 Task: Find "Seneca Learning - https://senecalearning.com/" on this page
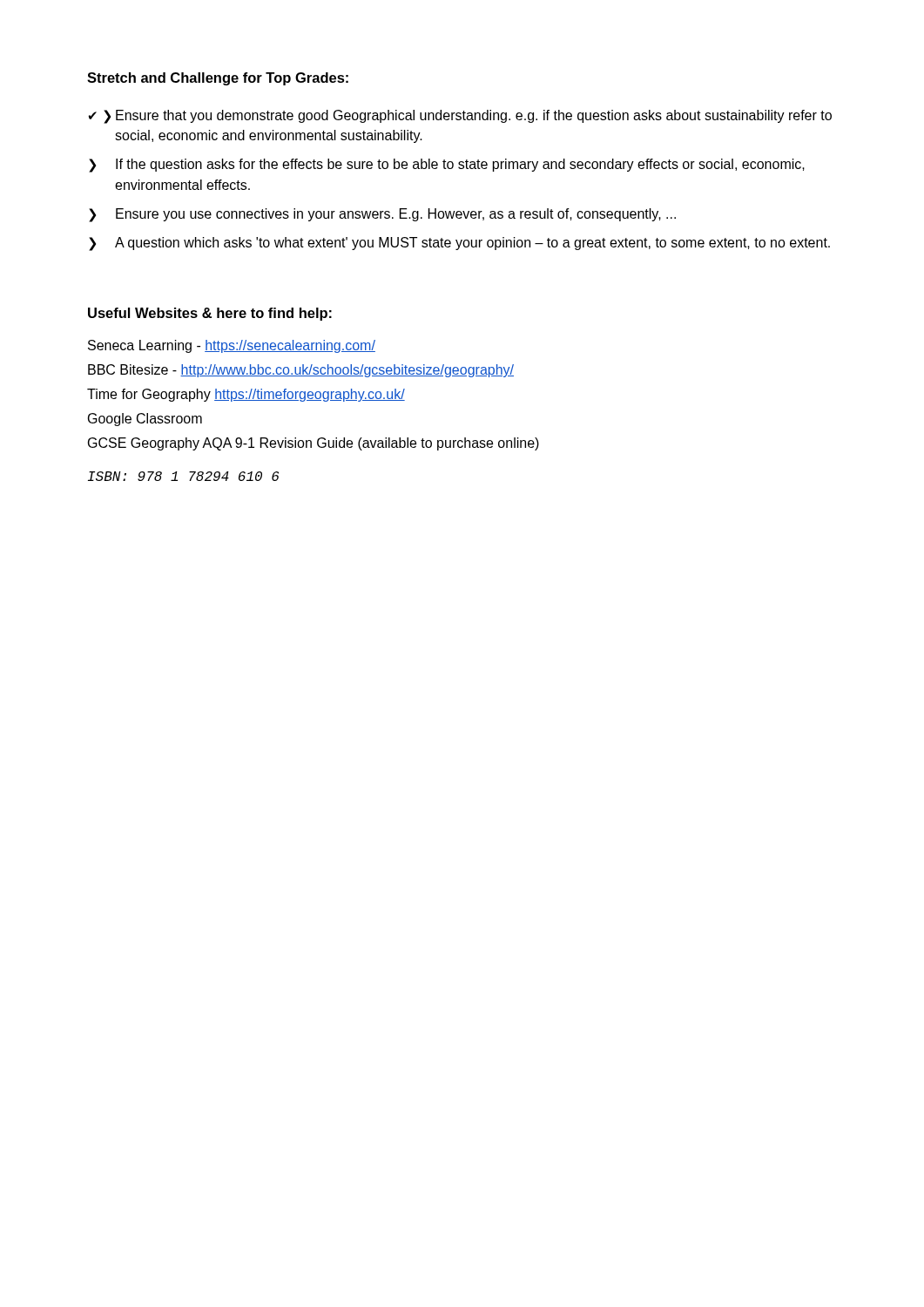pyautogui.click(x=231, y=346)
